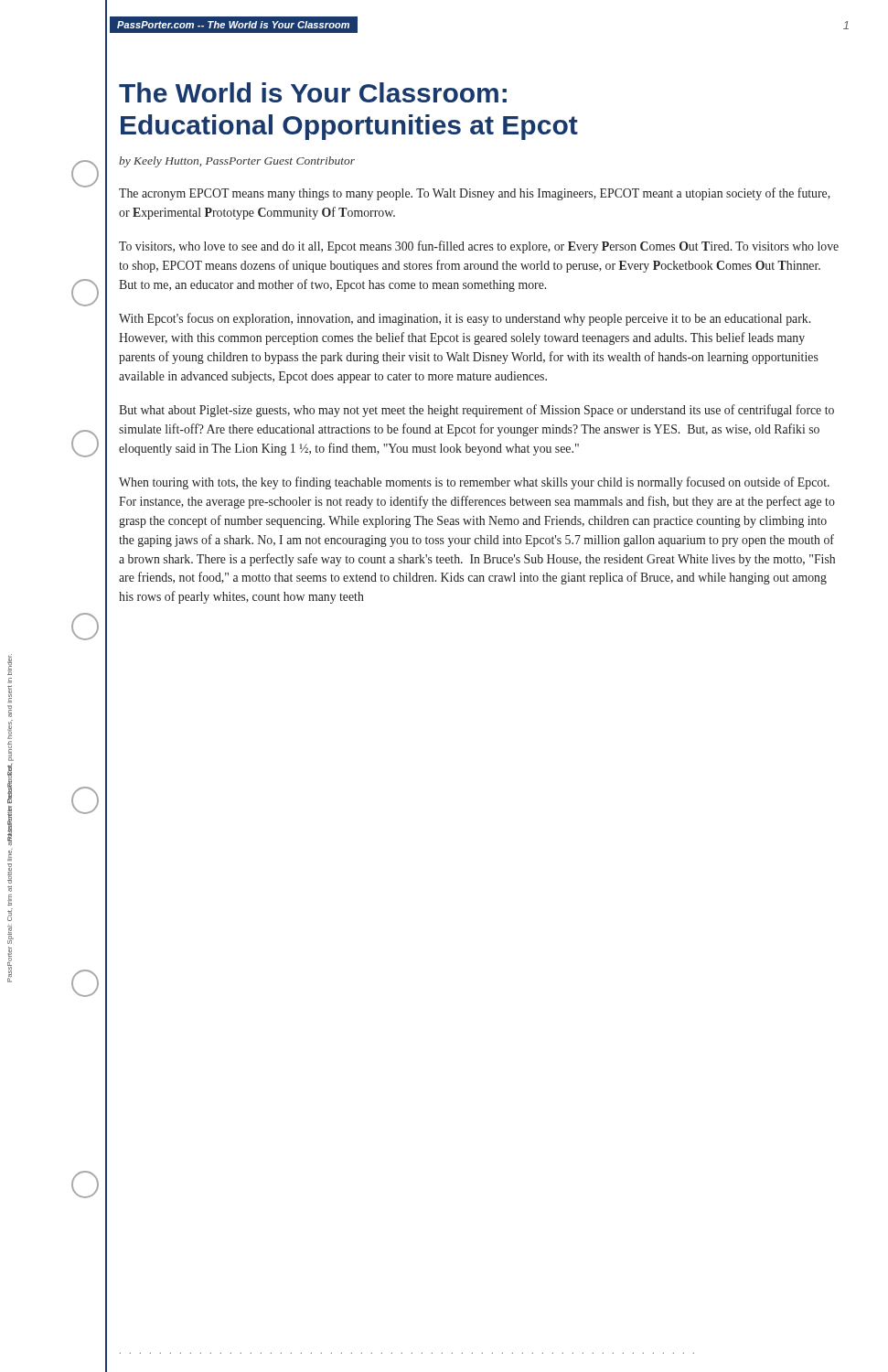Find the block on this page that starts "But what about"
The height and width of the screenshot is (1372, 888).
[x=477, y=429]
